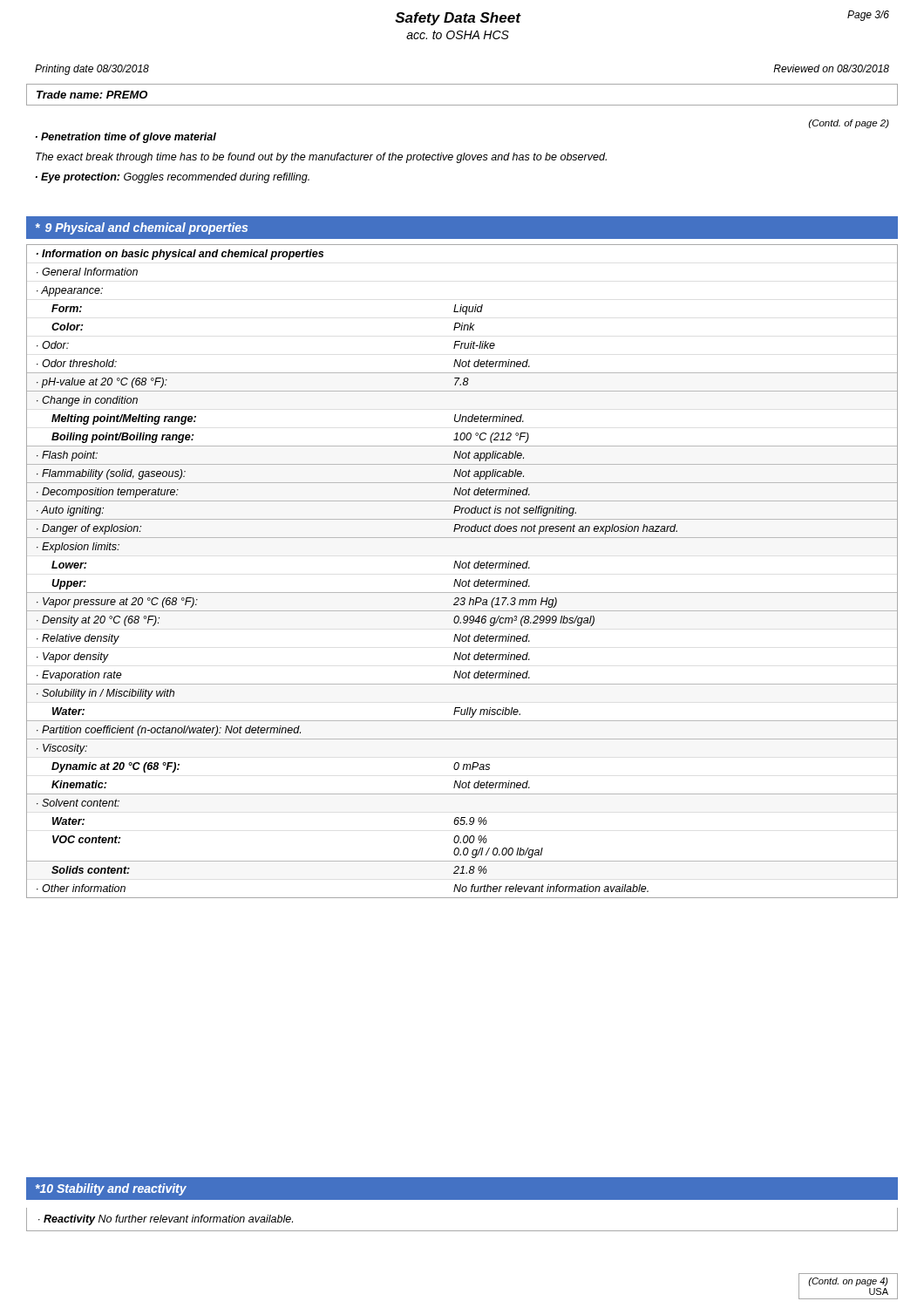
Task: Find the text block containing "· Penetration time of"
Action: pos(462,157)
